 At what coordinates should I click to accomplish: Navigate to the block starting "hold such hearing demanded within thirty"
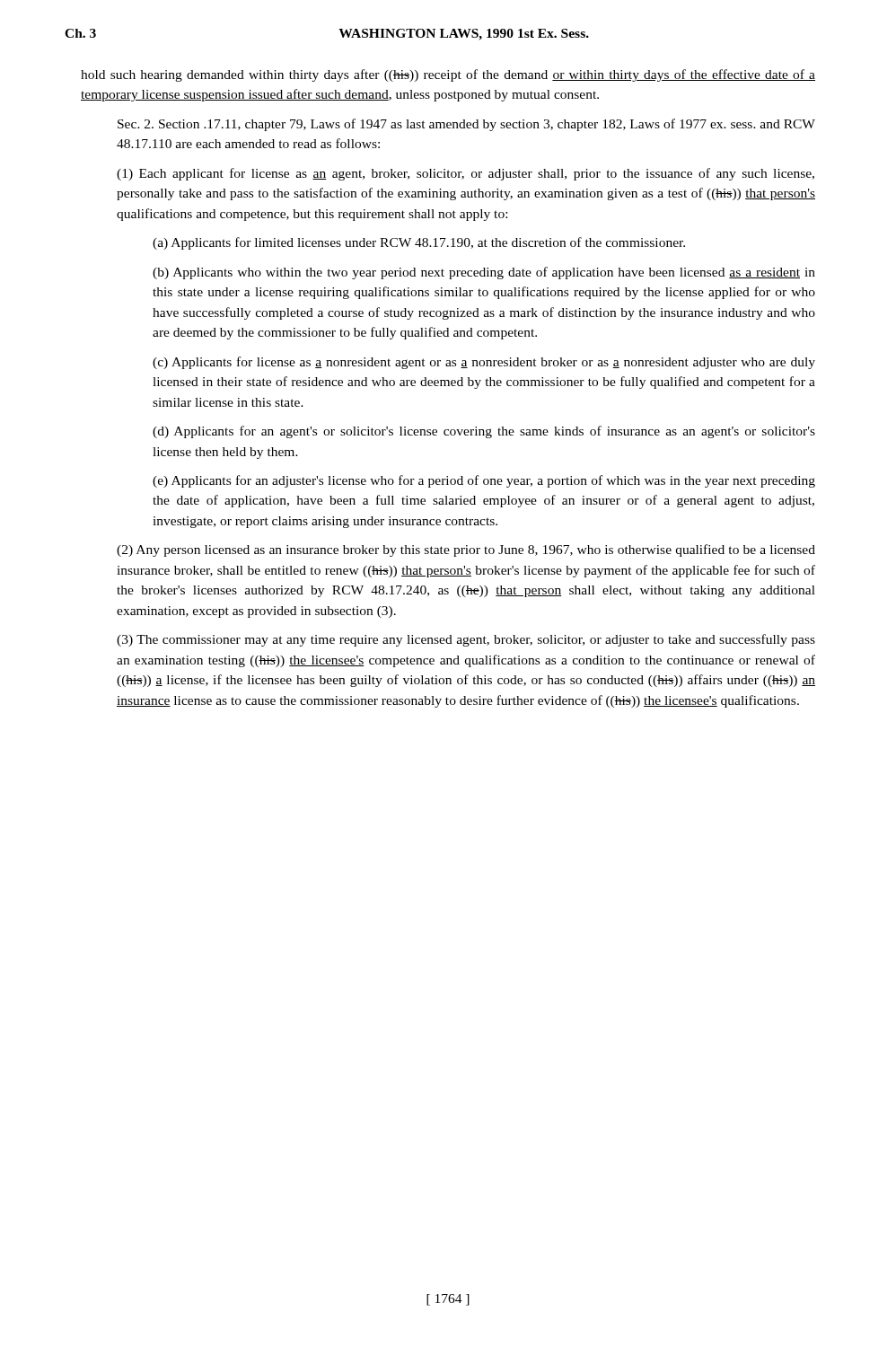coord(448,85)
